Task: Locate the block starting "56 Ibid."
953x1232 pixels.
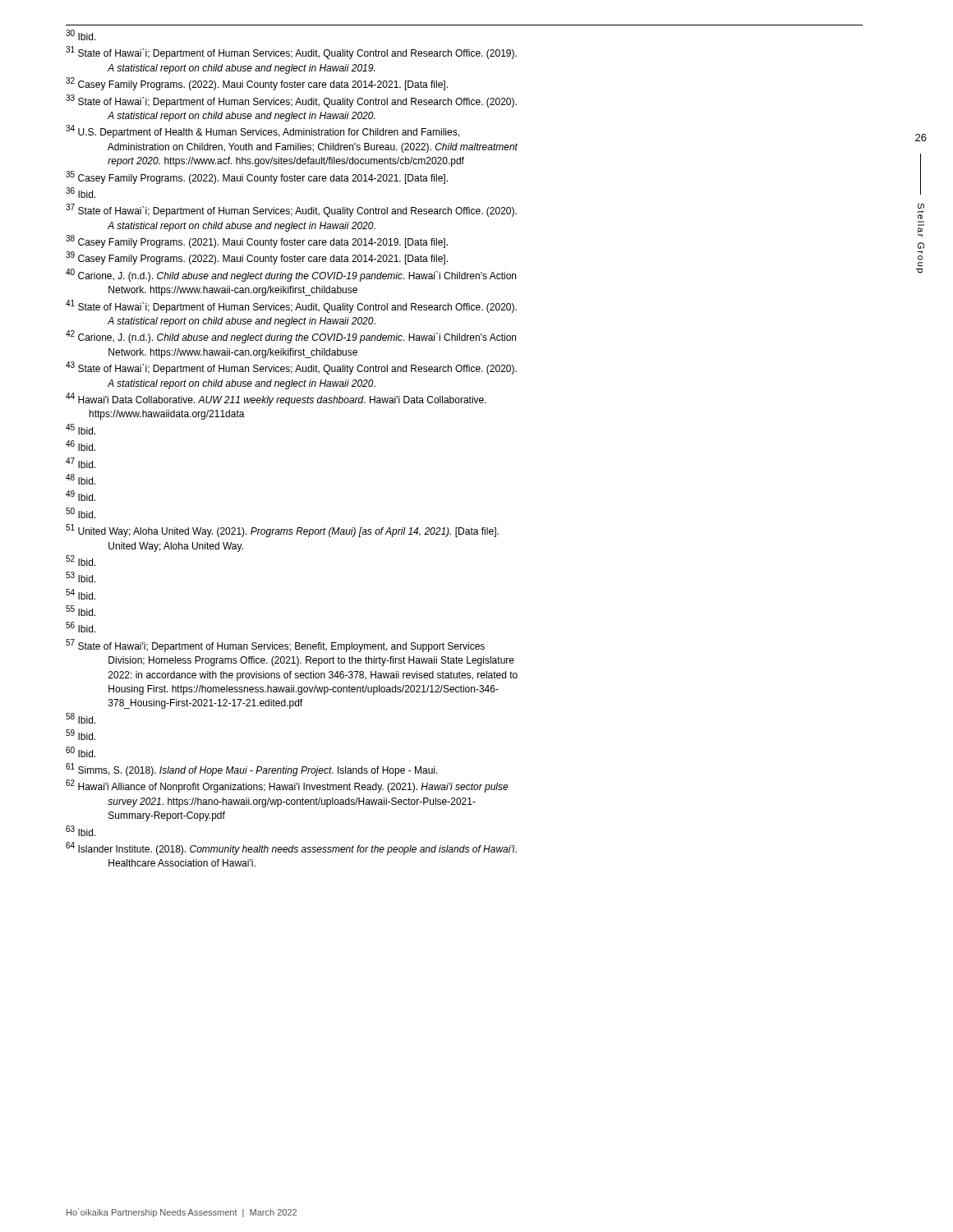Action: click(81, 629)
